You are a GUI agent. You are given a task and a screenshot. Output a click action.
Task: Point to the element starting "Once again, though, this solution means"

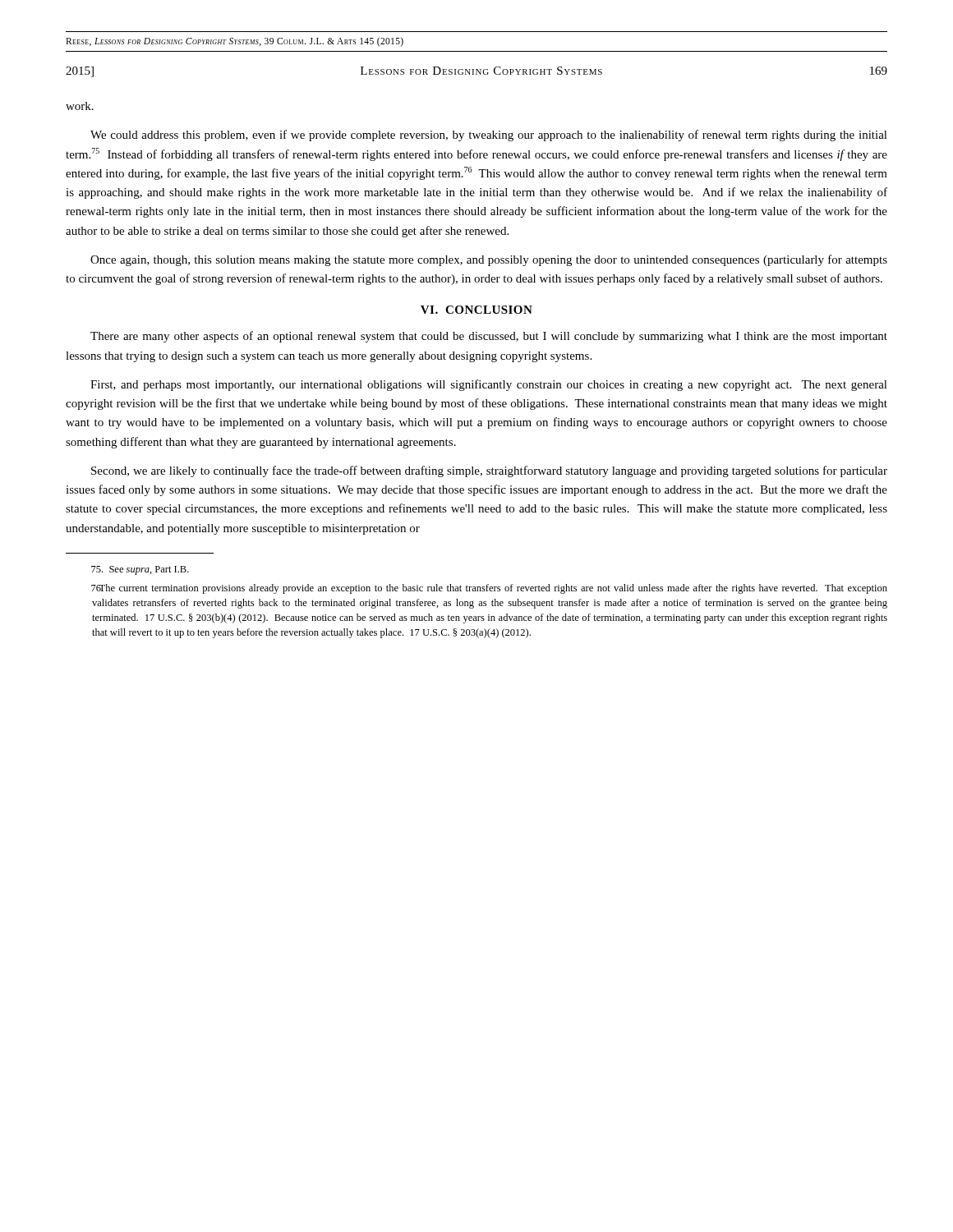point(476,269)
